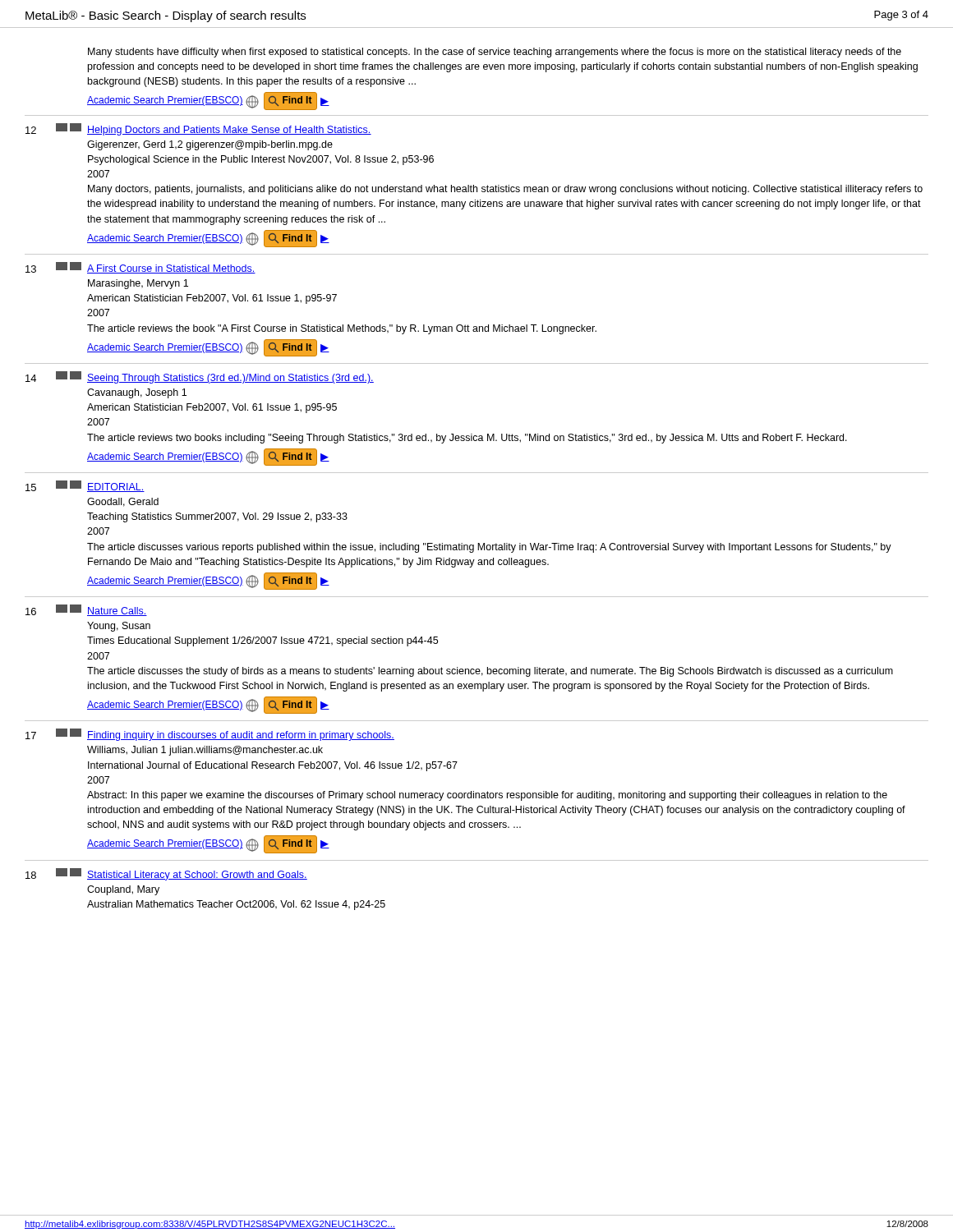Click on the passage starting "14 Seeing Through Statistics (3rd ed.)/Mind"

[200, 377]
